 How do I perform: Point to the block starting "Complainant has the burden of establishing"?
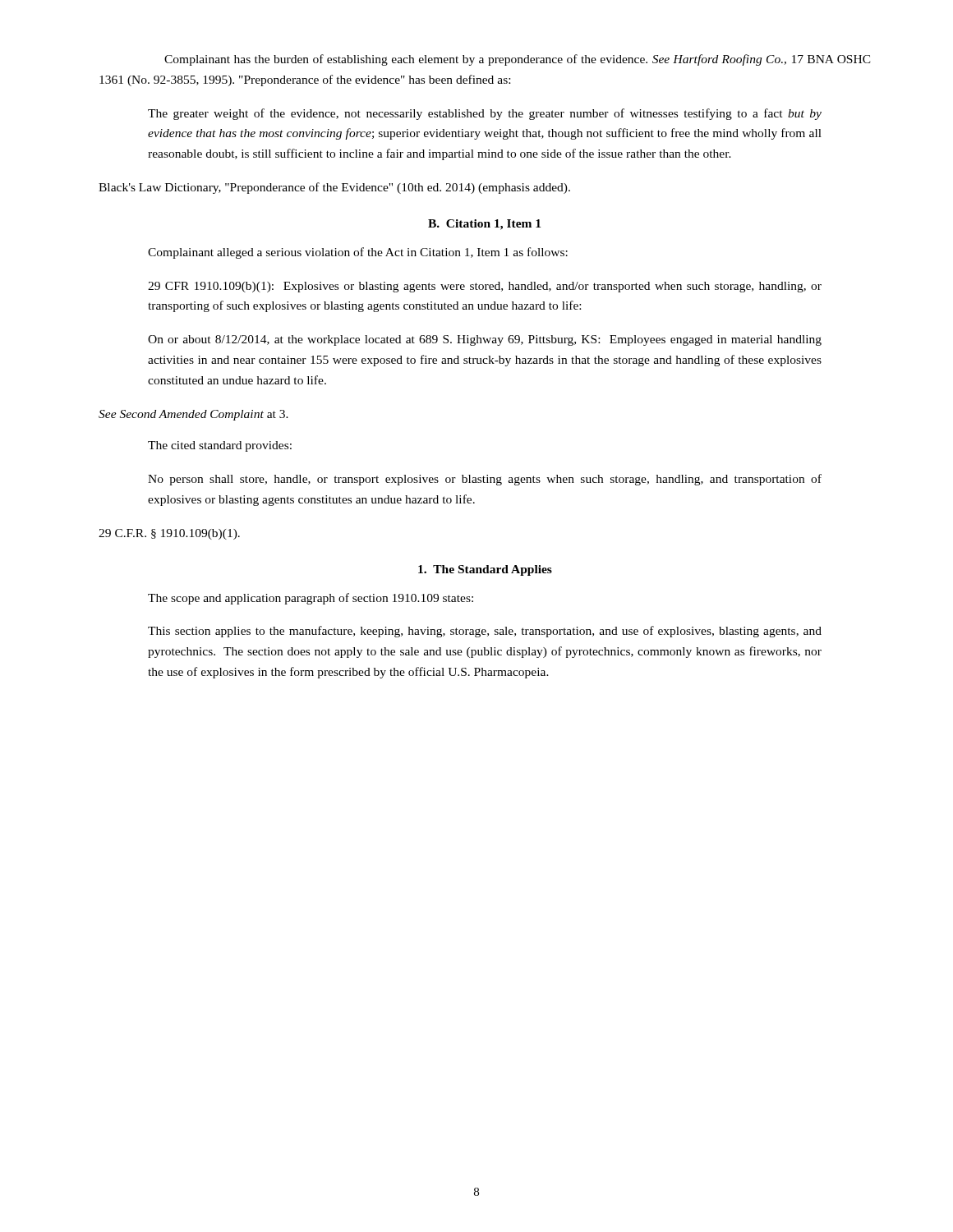[485, 69]
